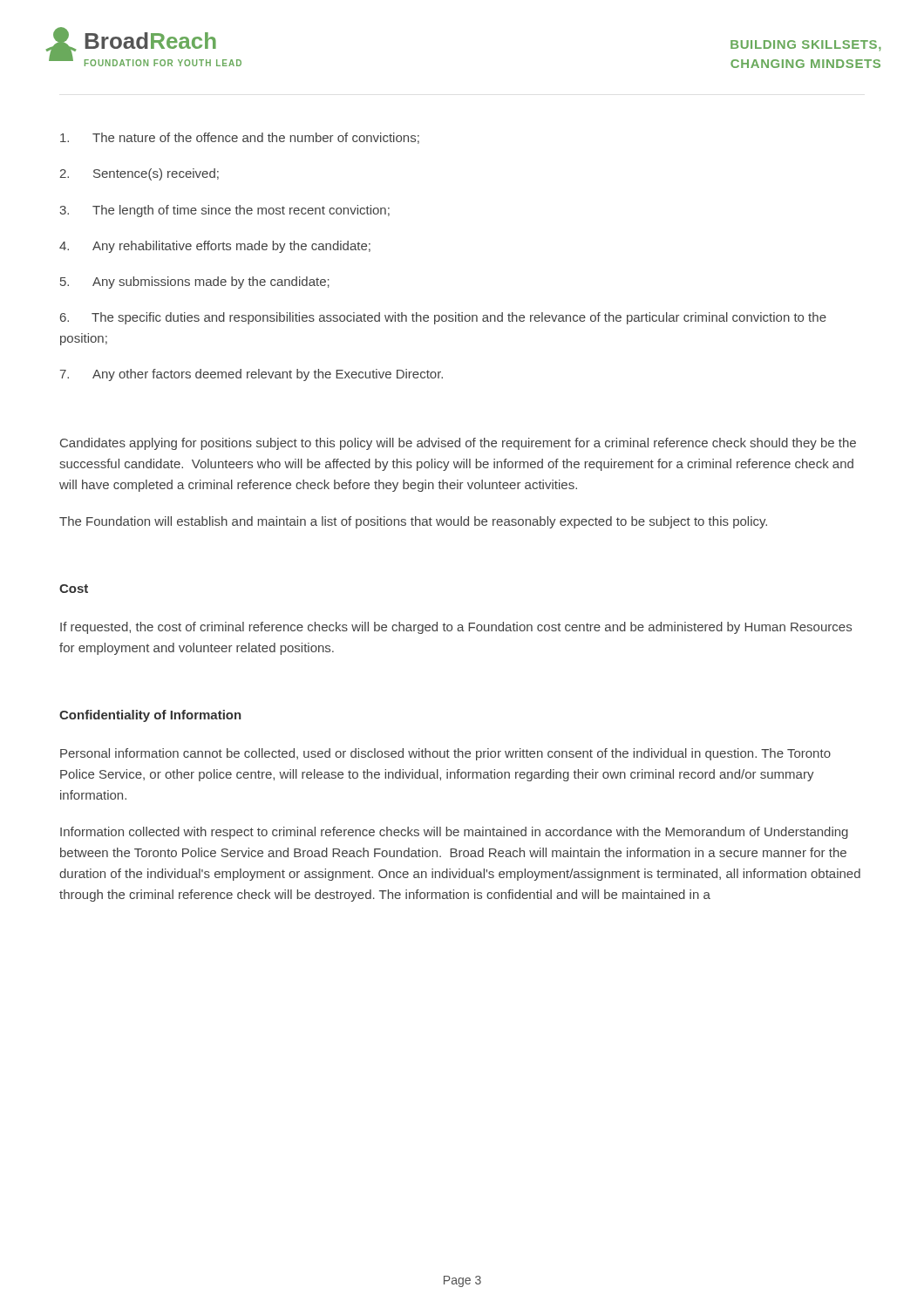
Task: Locate the text block with the text "The Foundation will establish and maintain a list"
Action: pyautogui.click(x=414, y=521)
